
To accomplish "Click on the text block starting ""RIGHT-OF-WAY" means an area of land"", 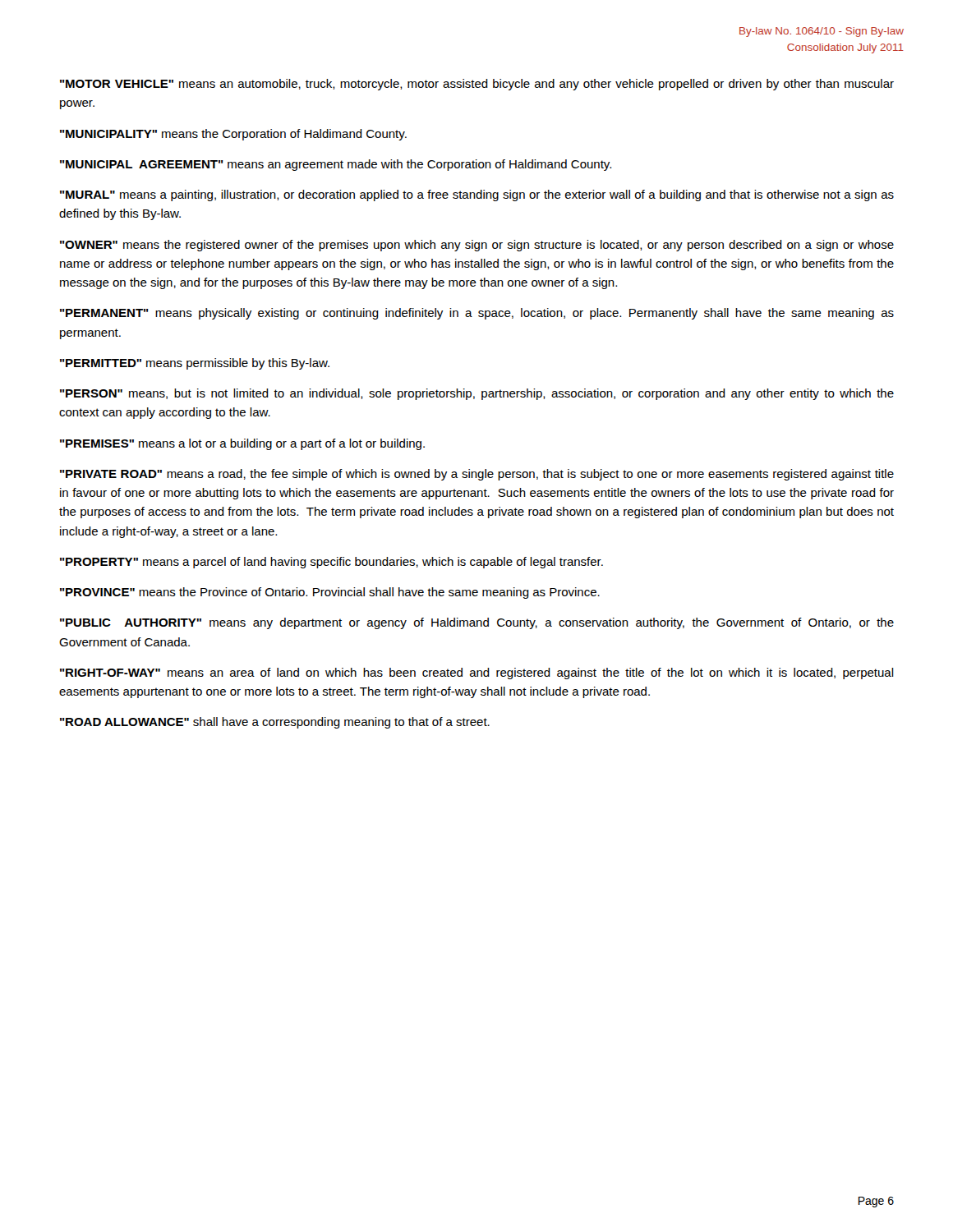I will (476, 682).
